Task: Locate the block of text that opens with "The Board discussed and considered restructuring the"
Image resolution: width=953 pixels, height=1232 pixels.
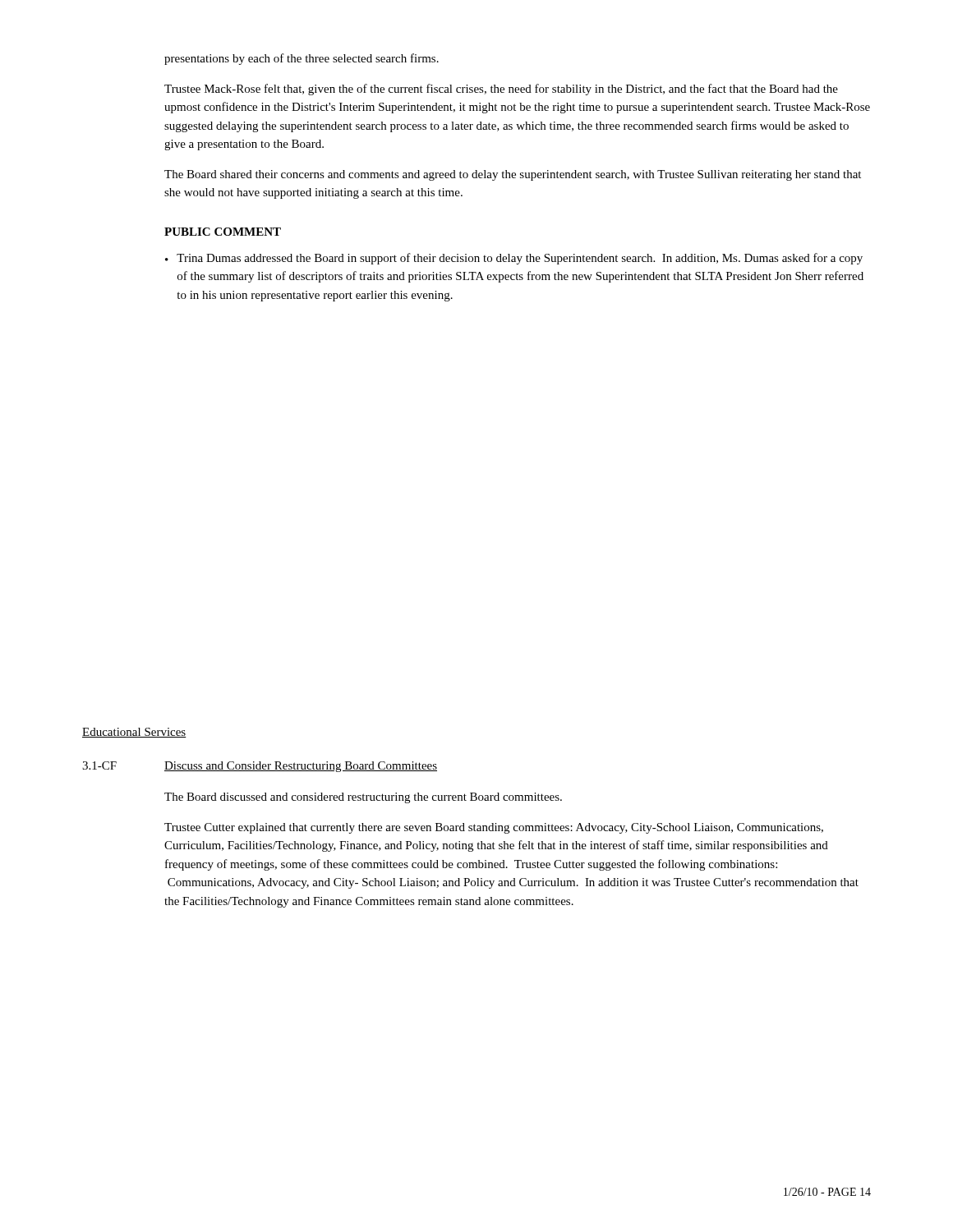Action: pos(363,797)
